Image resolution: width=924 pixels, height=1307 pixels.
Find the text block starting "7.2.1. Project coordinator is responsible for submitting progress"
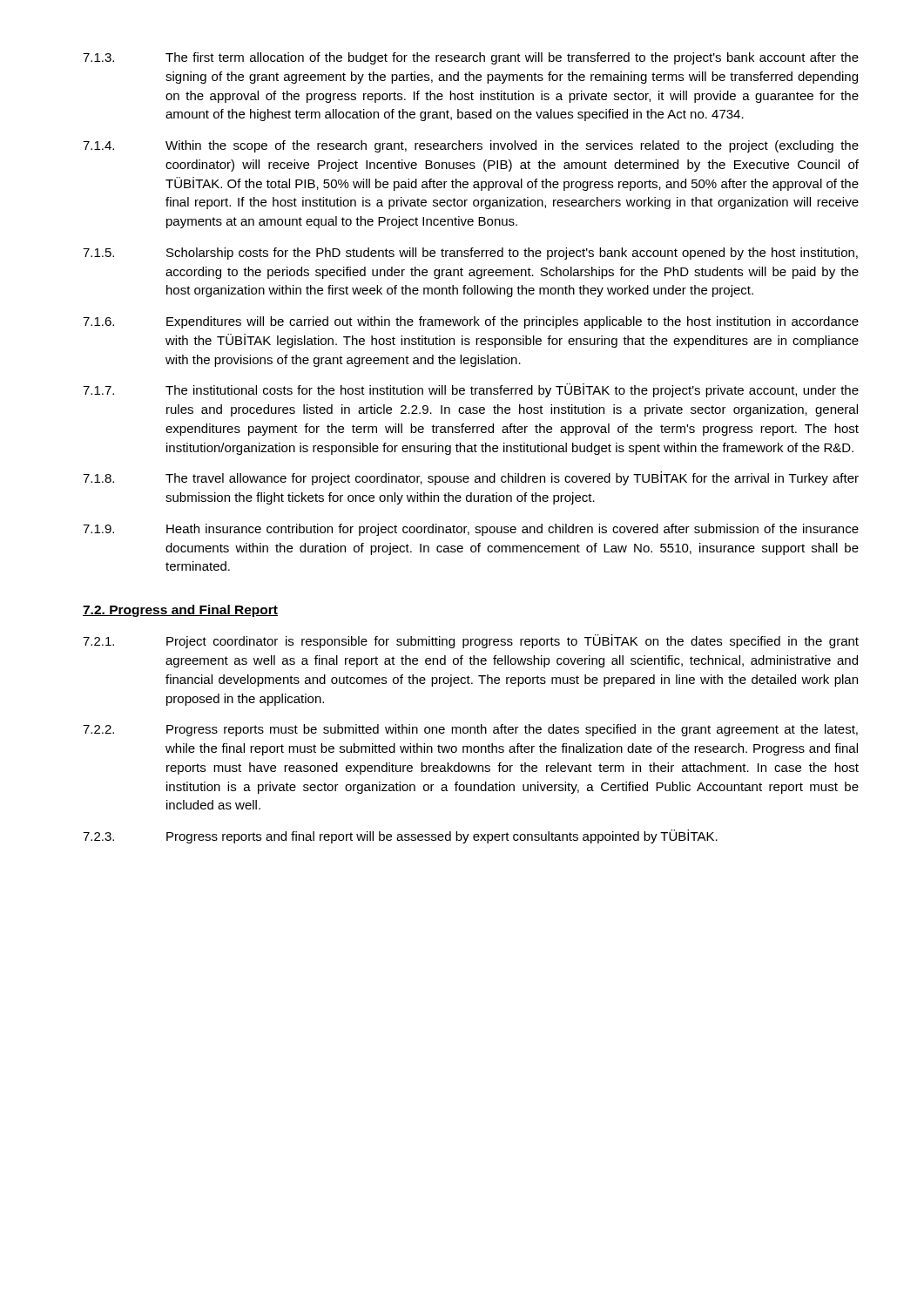[x=471, y=670]
